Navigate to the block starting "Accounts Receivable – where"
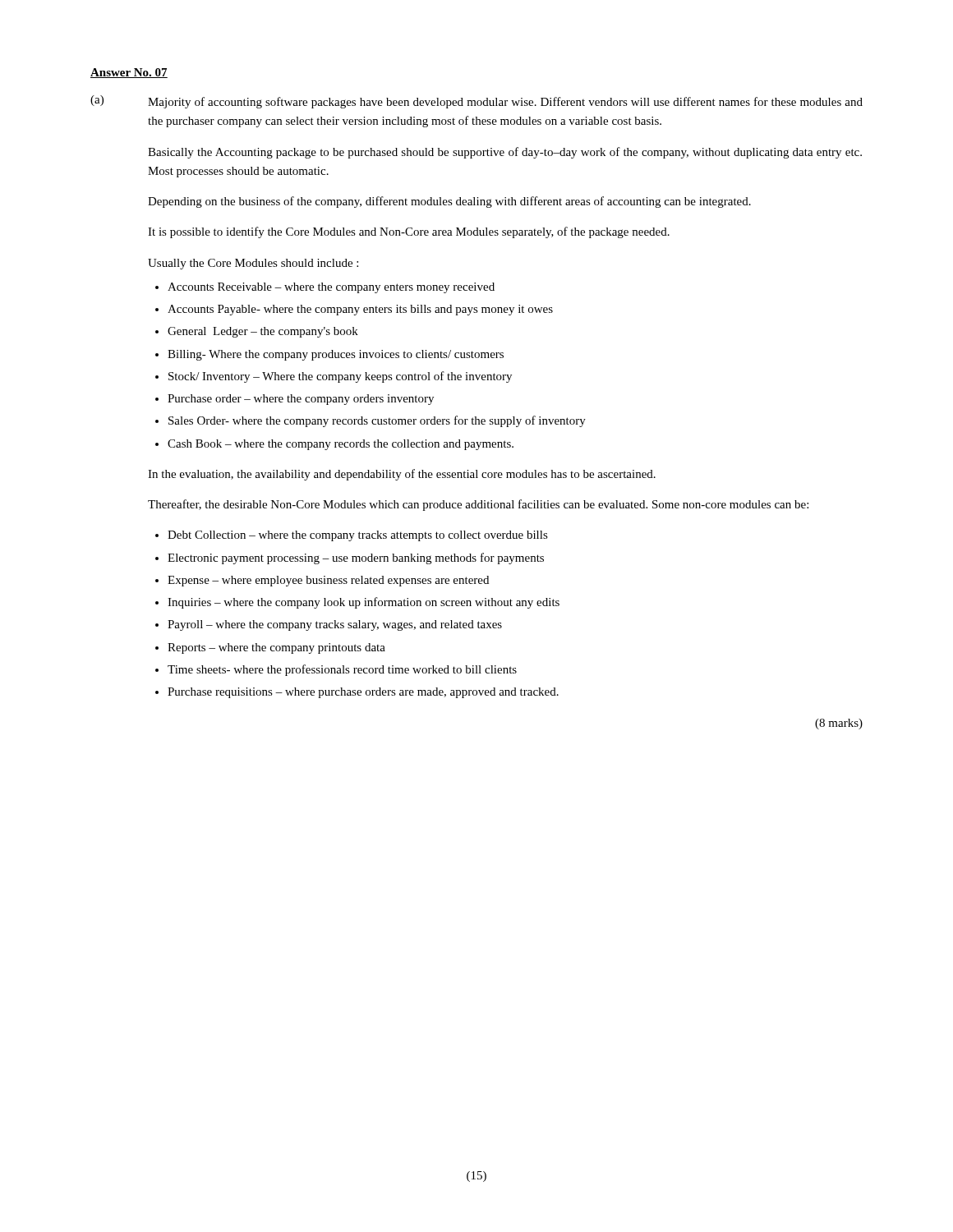Image resolution: width=953 pixels, height=1232 pixels. coord(331,286)
